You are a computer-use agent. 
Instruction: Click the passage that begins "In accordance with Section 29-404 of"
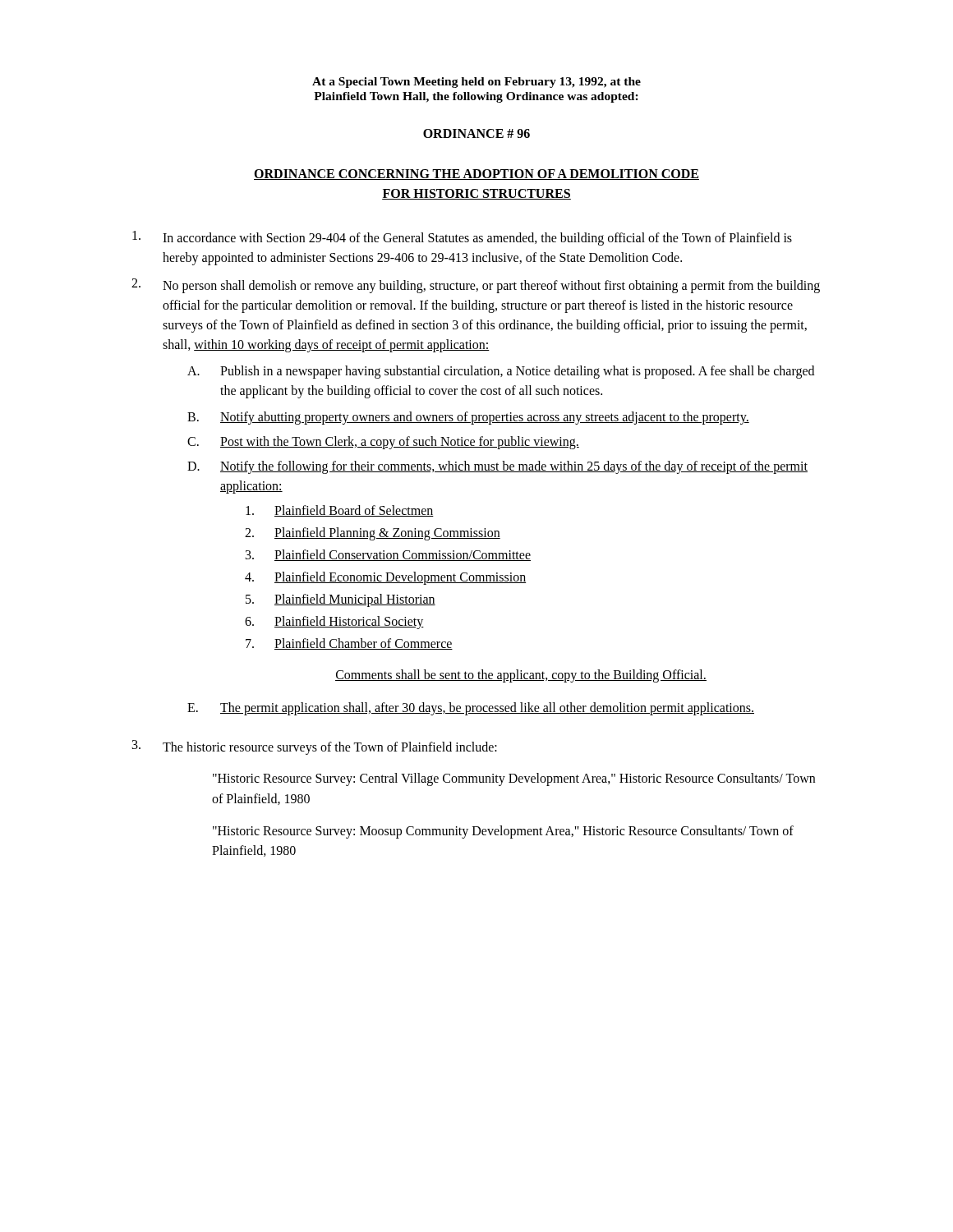tap(476, 248)
